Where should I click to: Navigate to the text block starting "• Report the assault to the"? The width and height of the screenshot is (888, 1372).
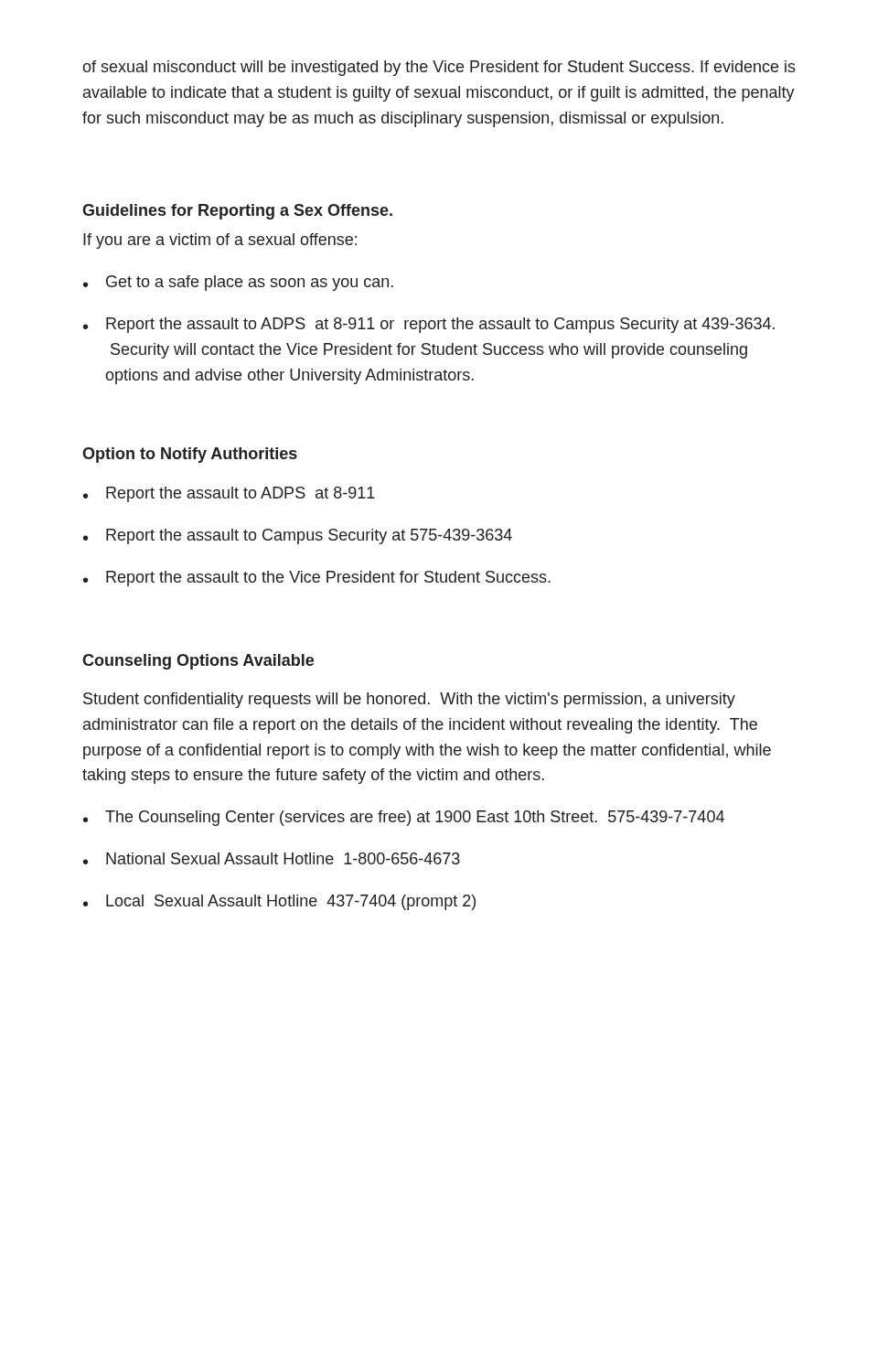[x=444, y=580]
